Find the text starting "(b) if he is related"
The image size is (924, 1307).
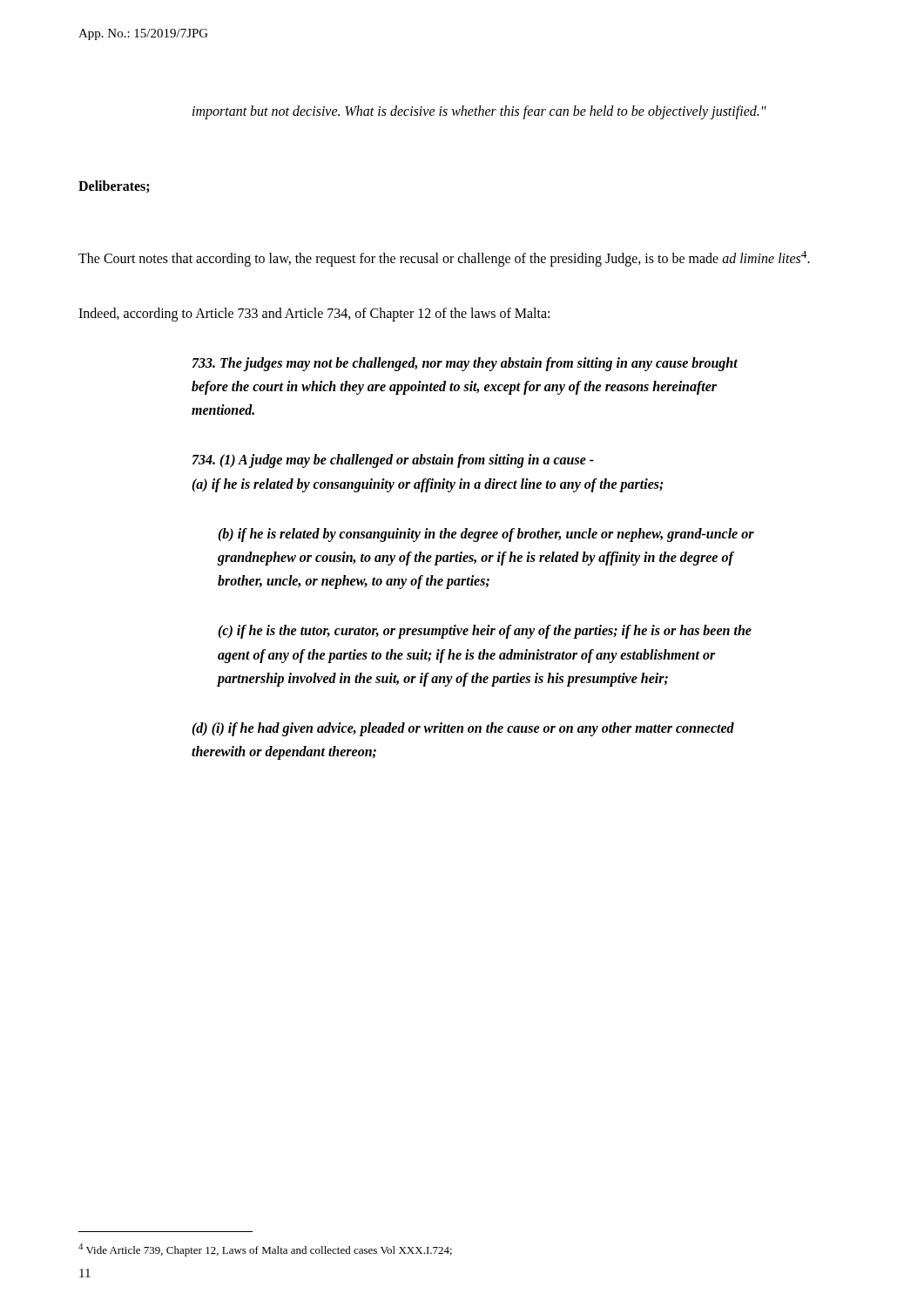[486, 557]
